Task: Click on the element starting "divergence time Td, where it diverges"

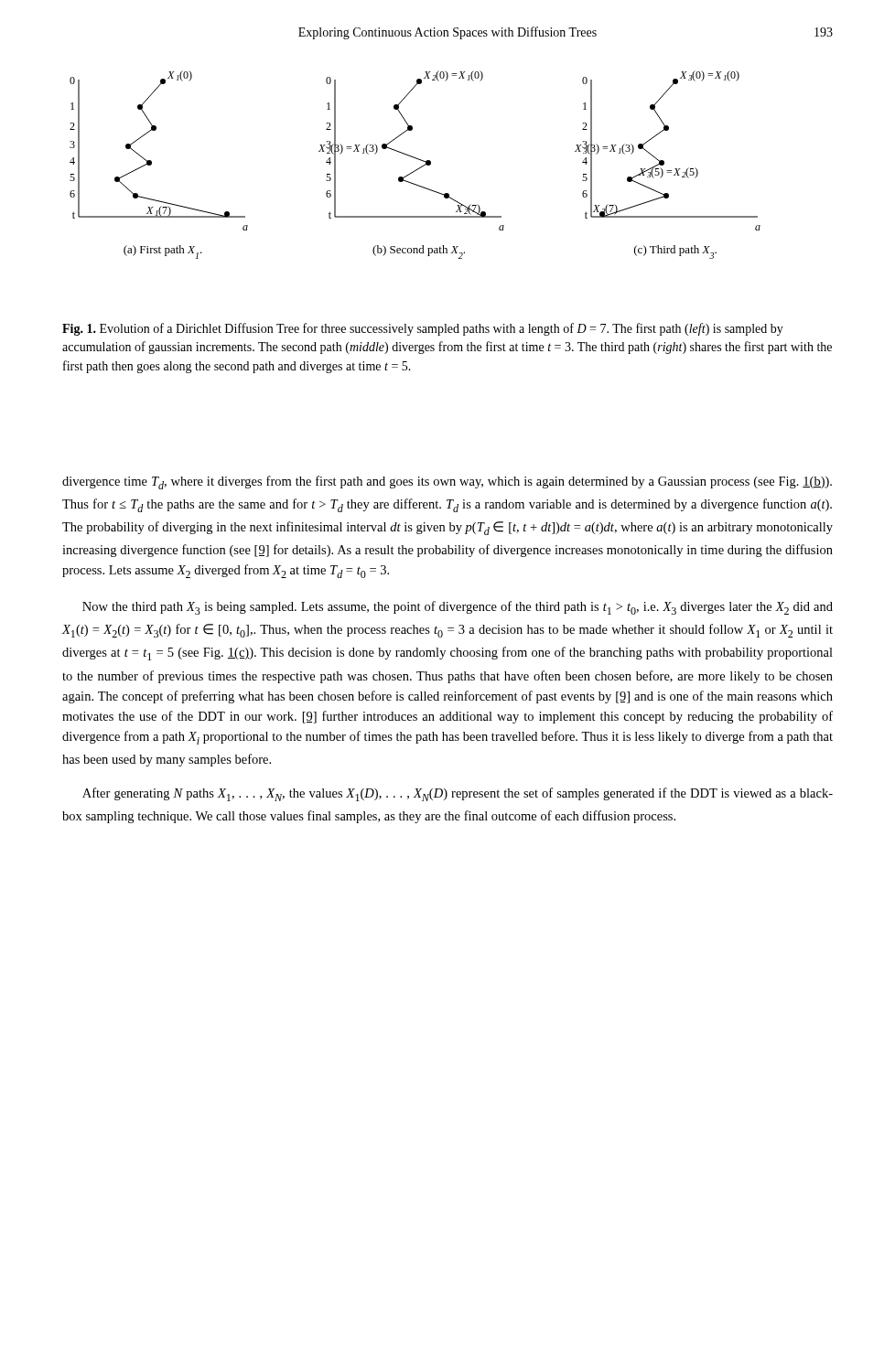Action: [x=448, y=648]
